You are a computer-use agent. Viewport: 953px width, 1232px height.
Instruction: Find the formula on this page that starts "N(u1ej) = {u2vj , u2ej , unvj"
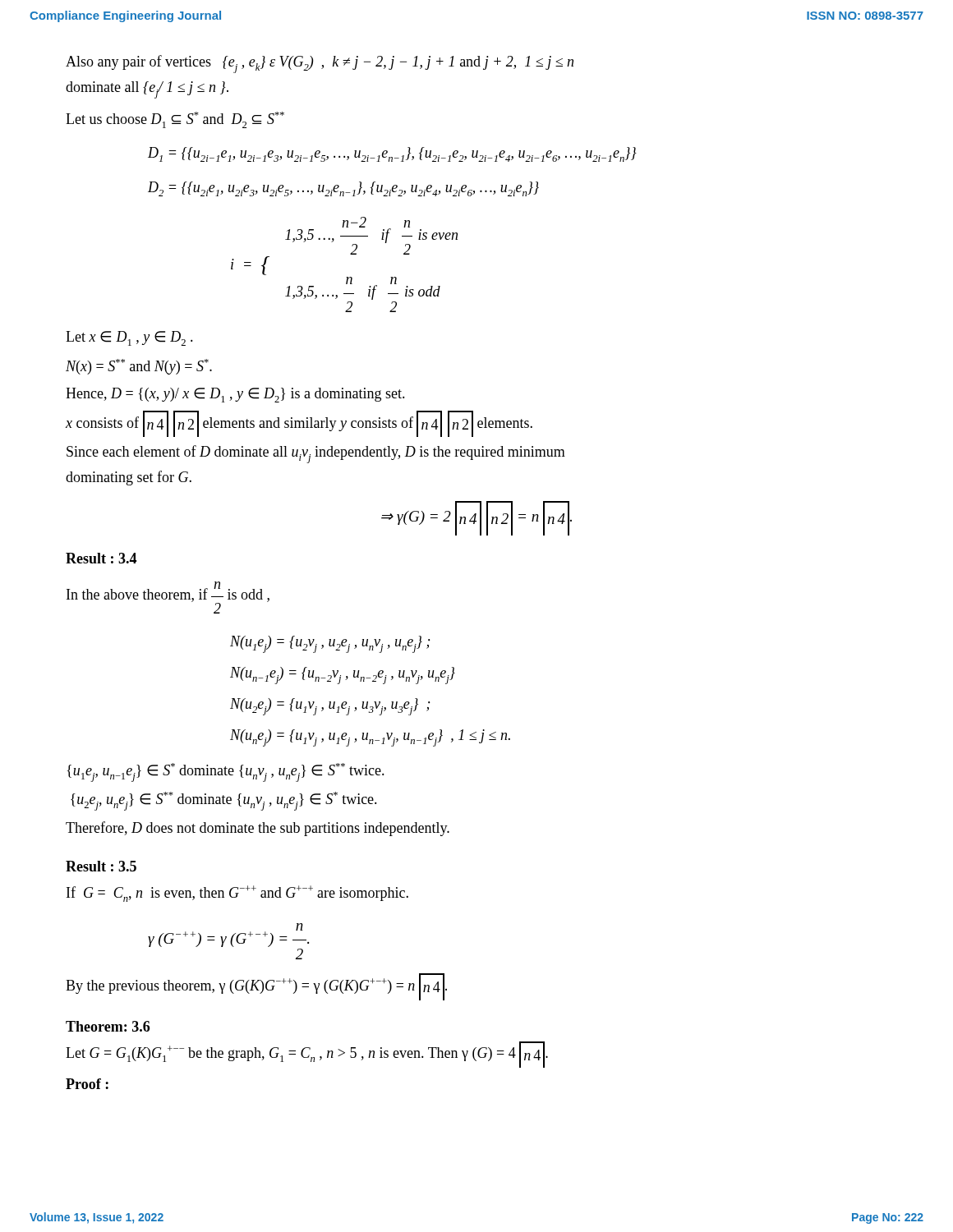tap(371, 690)
